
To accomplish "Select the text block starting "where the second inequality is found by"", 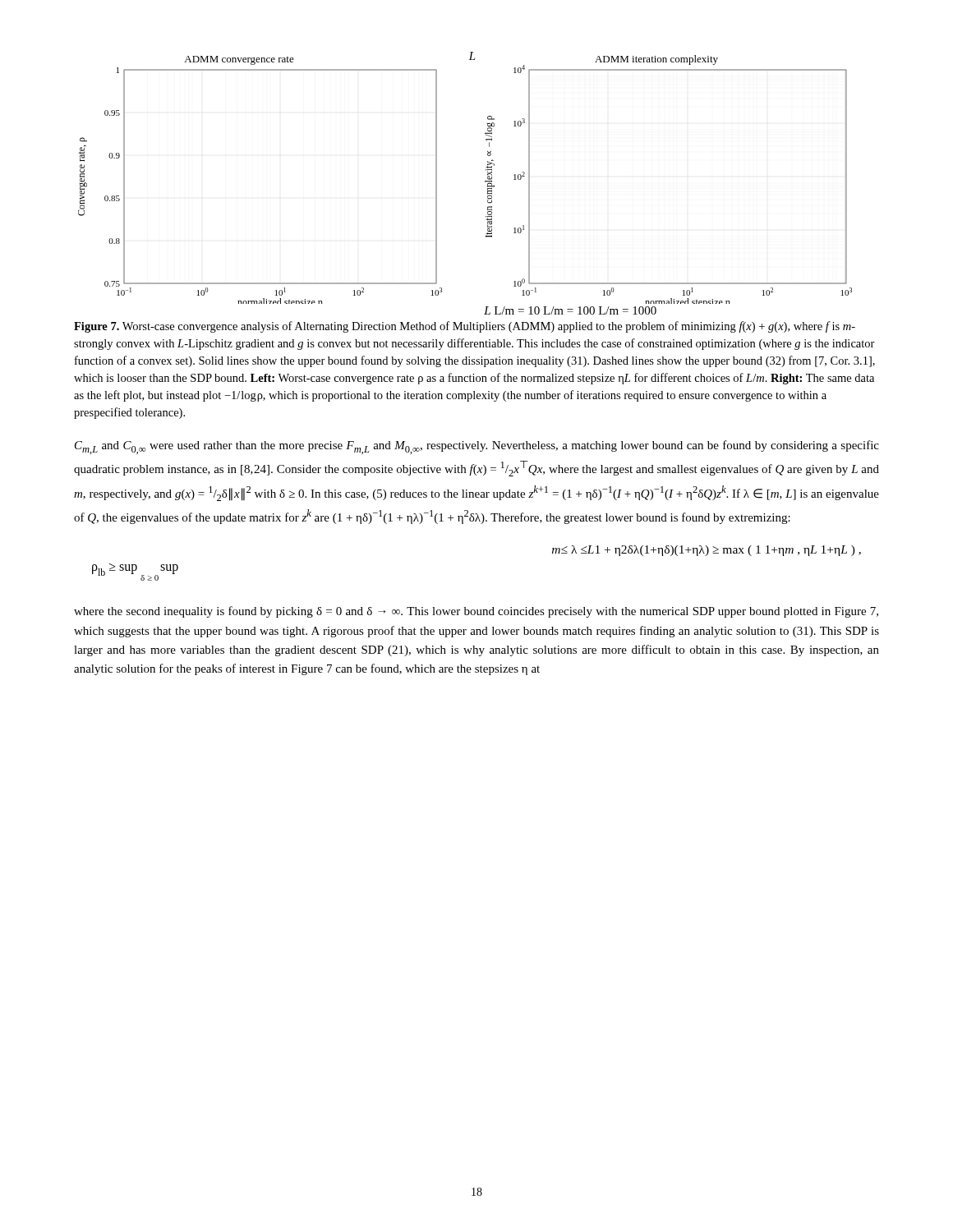I will click(476, 640).
